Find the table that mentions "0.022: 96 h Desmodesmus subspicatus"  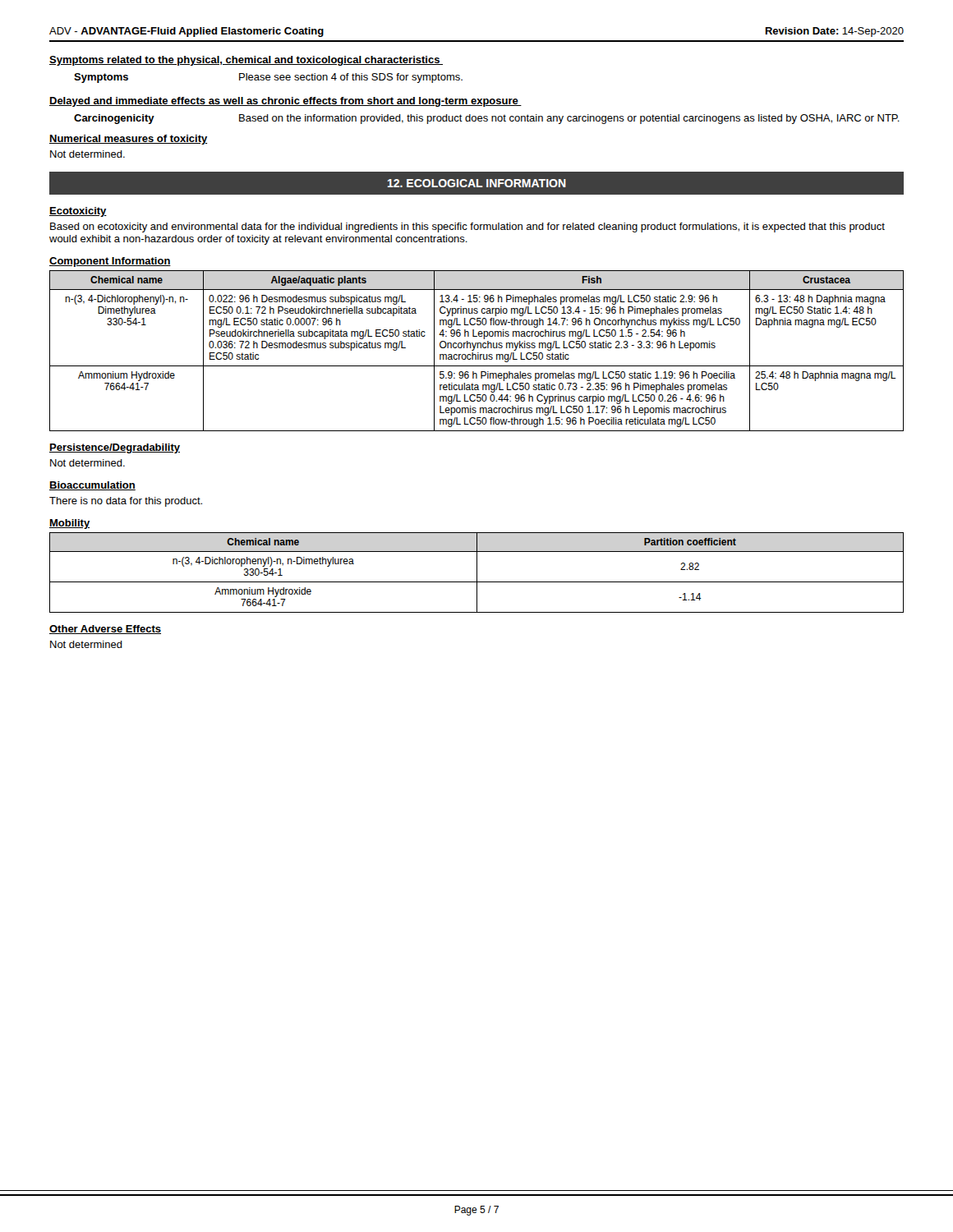pos(476,351)
